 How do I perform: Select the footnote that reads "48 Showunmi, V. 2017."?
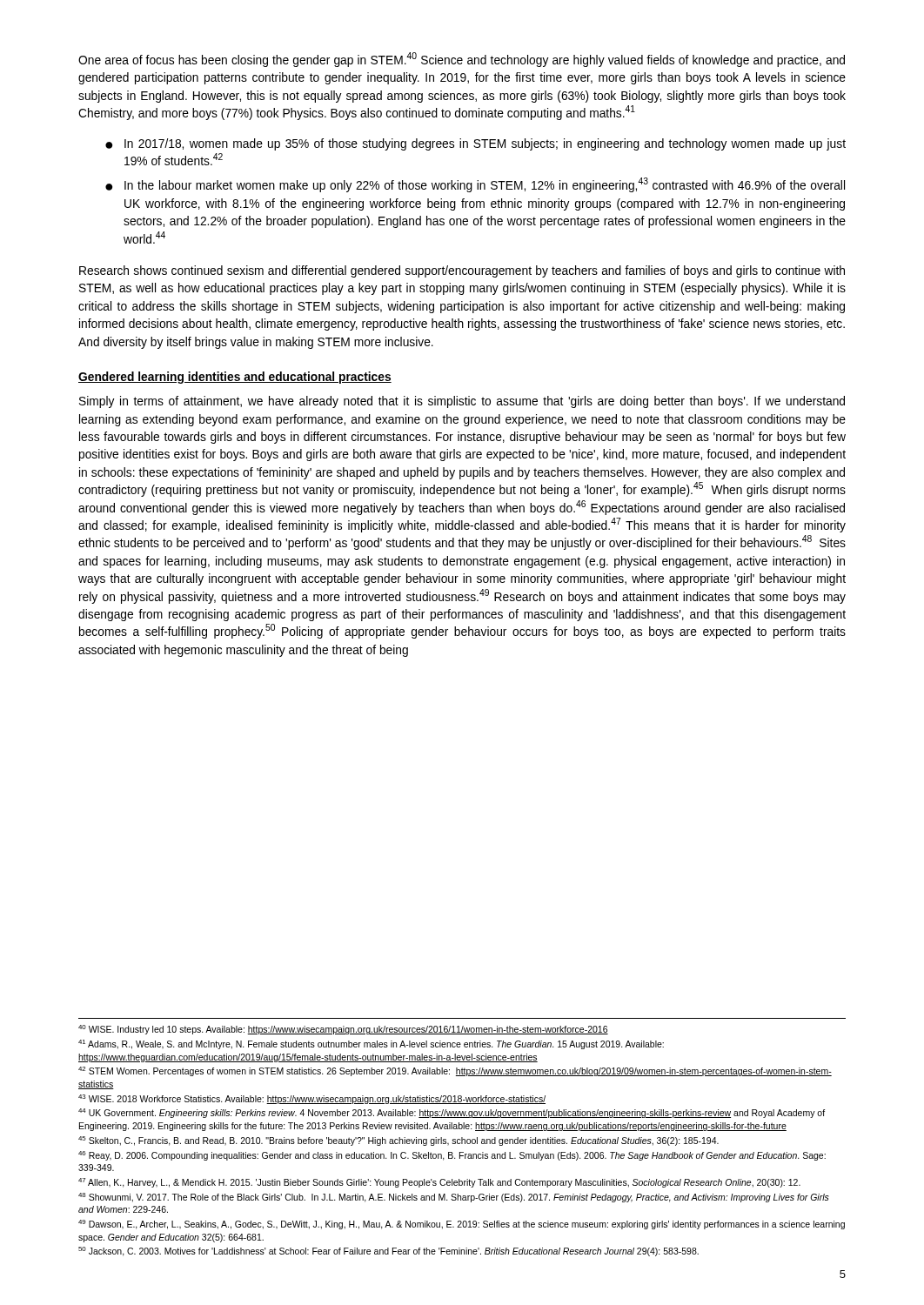click(454, 1203)
